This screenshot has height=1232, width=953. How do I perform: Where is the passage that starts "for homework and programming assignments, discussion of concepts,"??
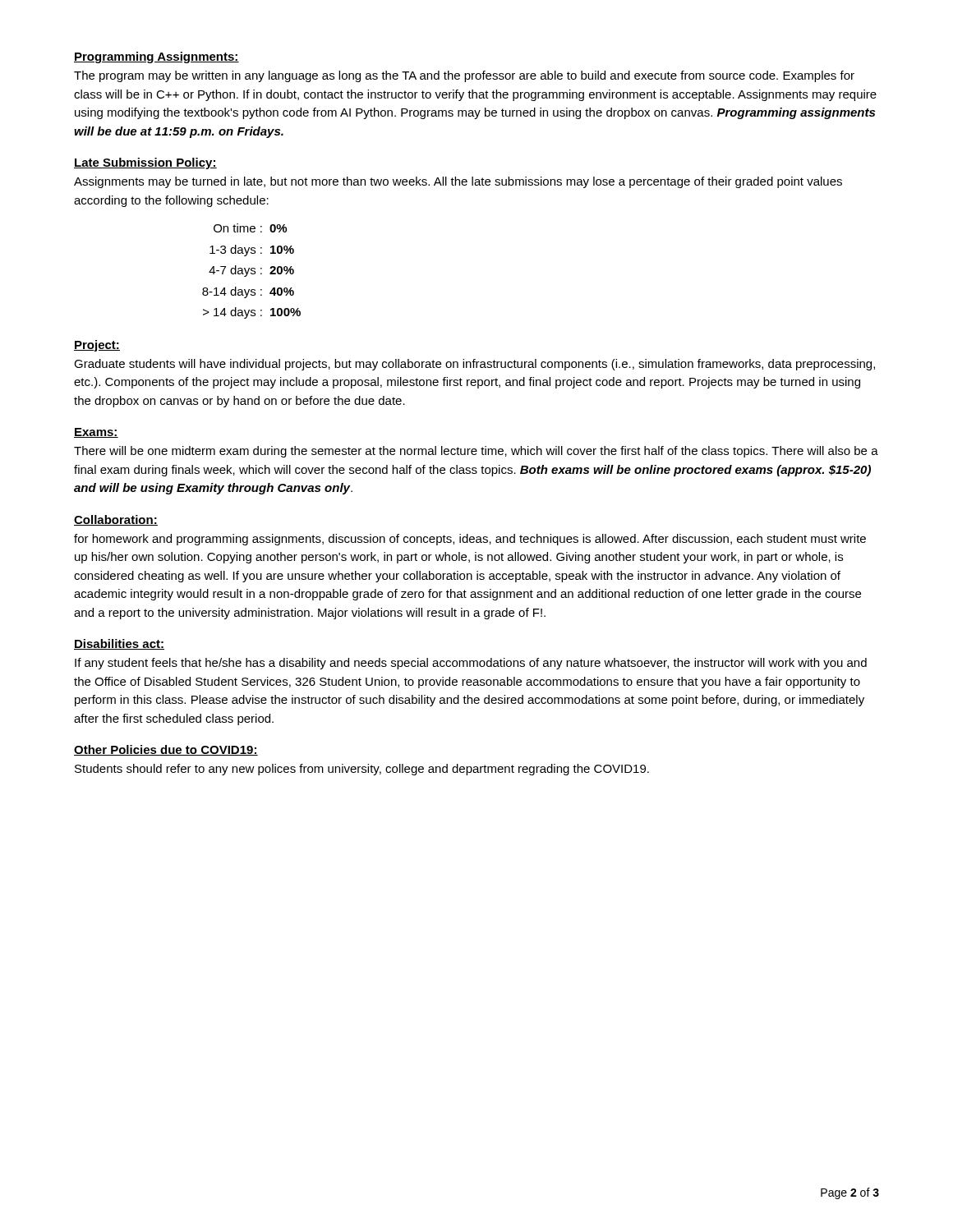pos(470,575)
